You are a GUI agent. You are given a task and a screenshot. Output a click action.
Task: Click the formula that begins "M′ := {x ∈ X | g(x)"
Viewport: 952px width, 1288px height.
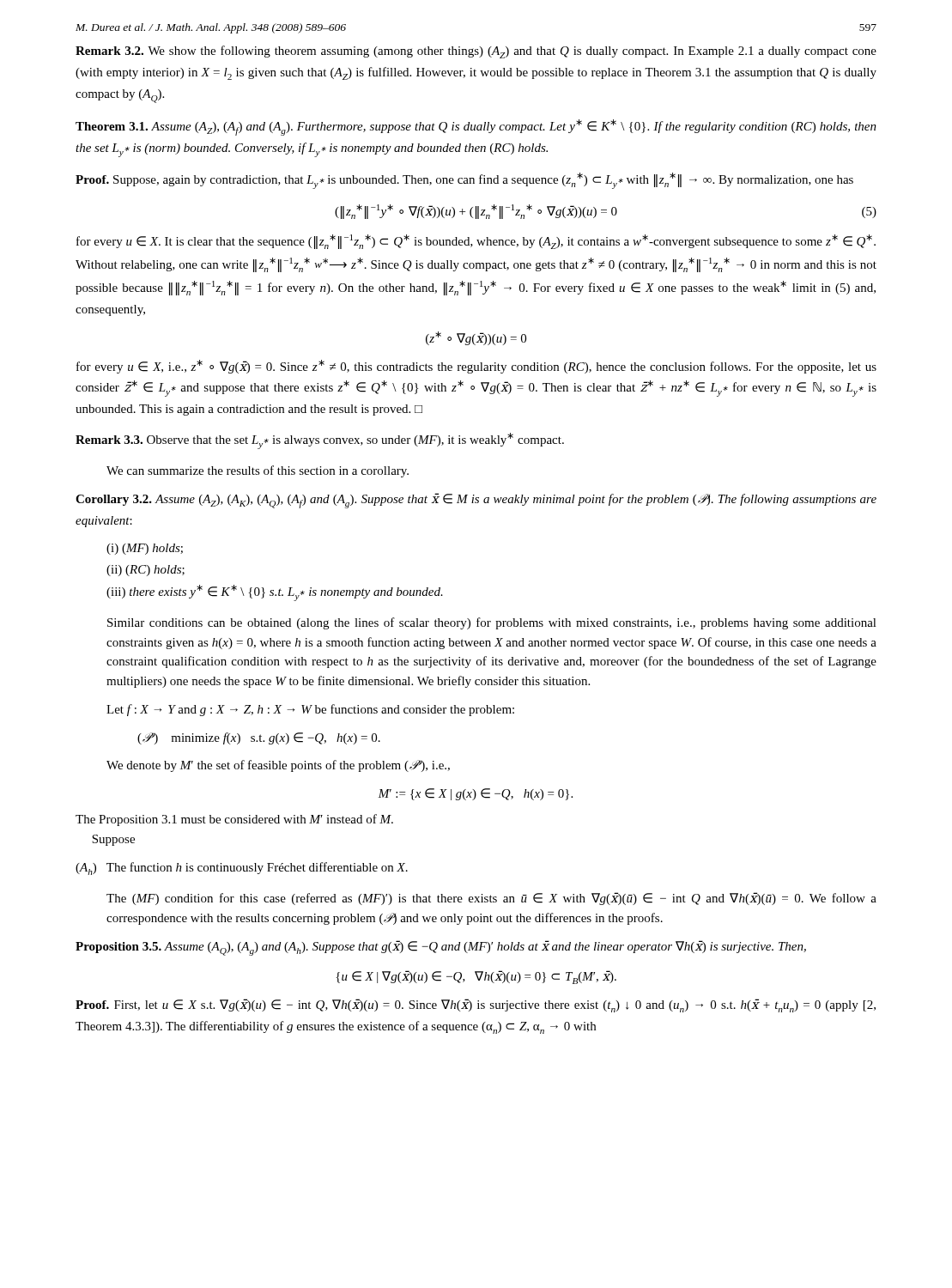[476, 793]
